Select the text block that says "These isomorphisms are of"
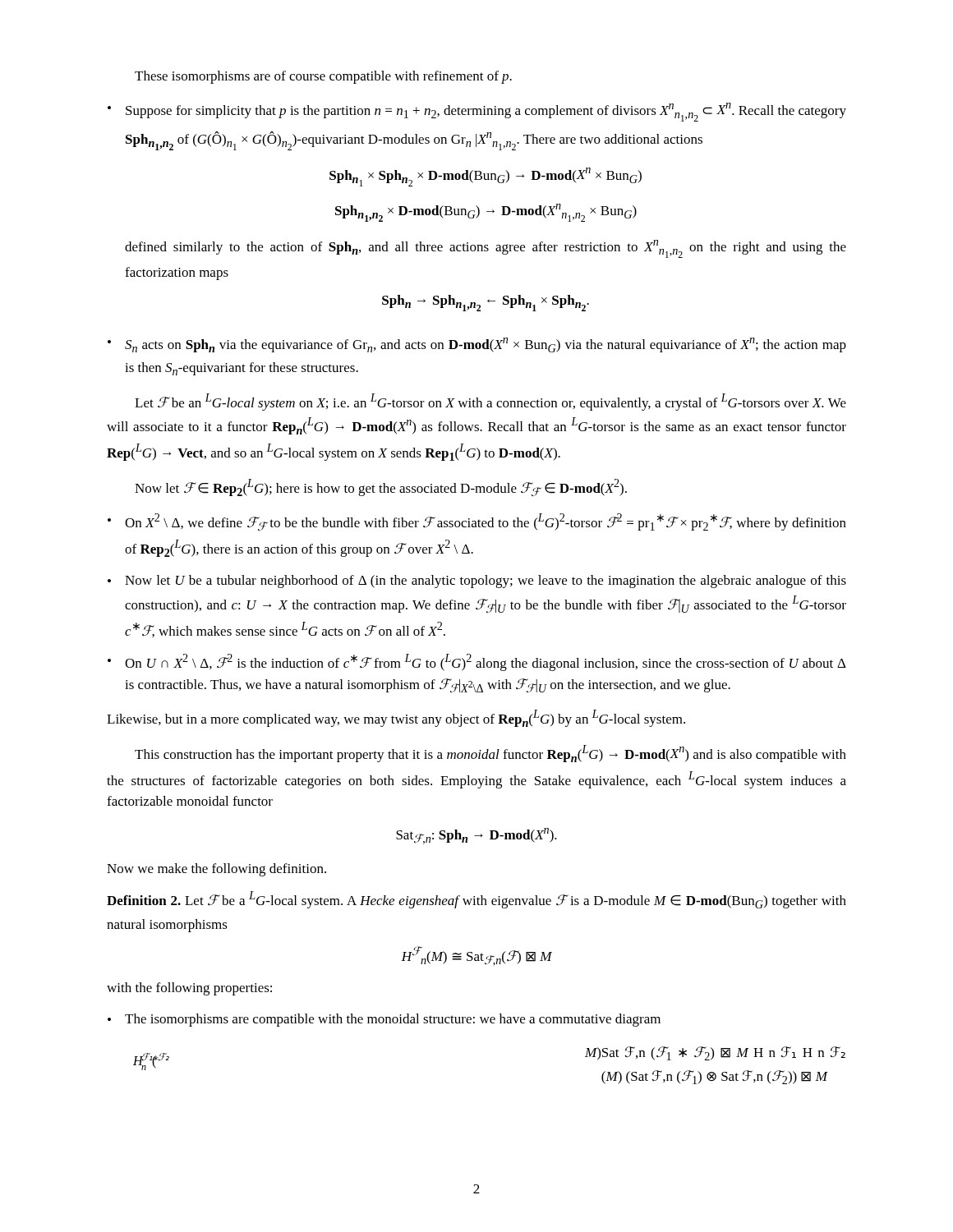Screen dimensions: 1232x953 tap(476, 76)
